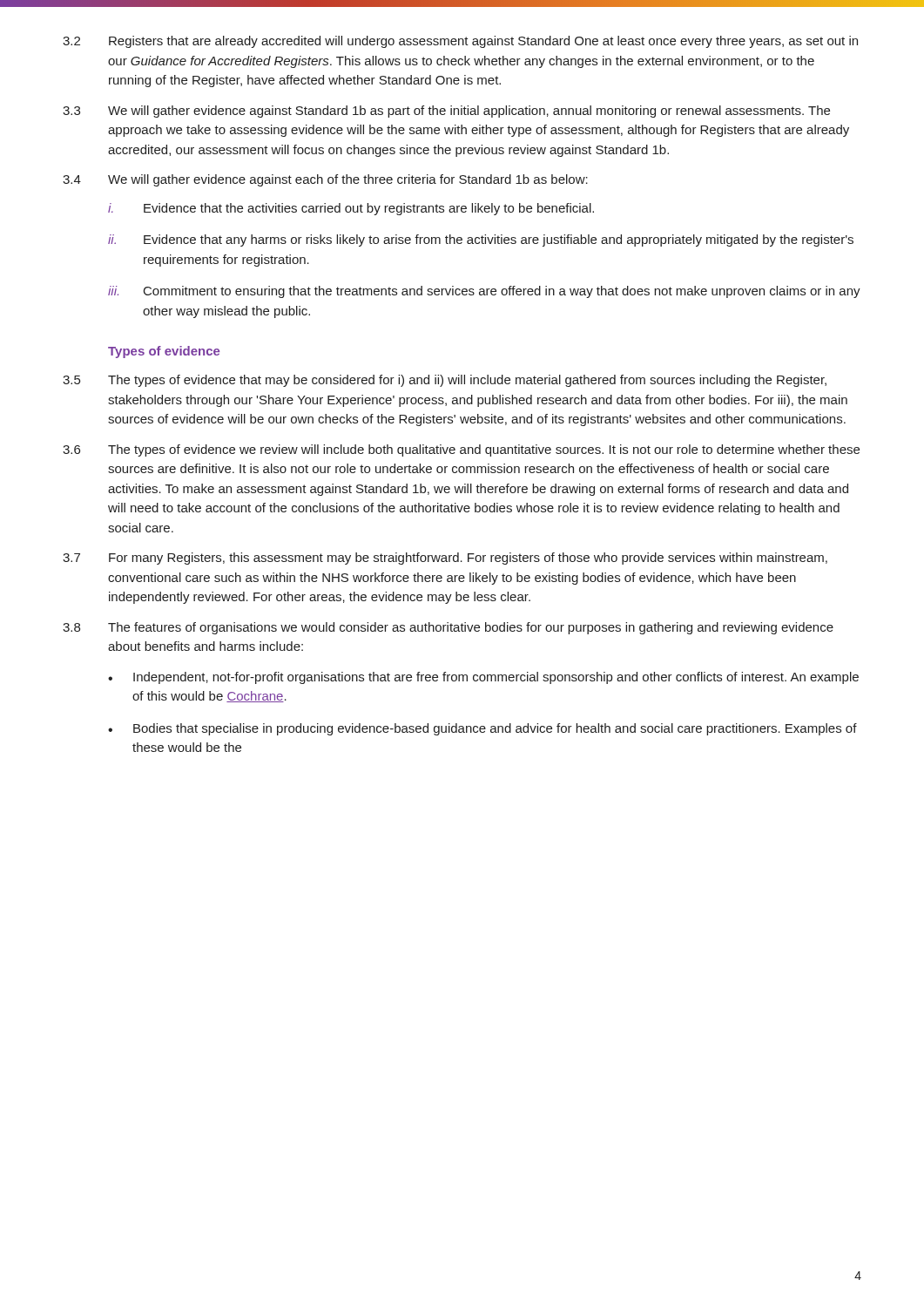Viewport: 924px width, 1307px height.
Task: Point to the passage starting "3.4 We will gather evidence against each"
Action: [x=462, y=251]
